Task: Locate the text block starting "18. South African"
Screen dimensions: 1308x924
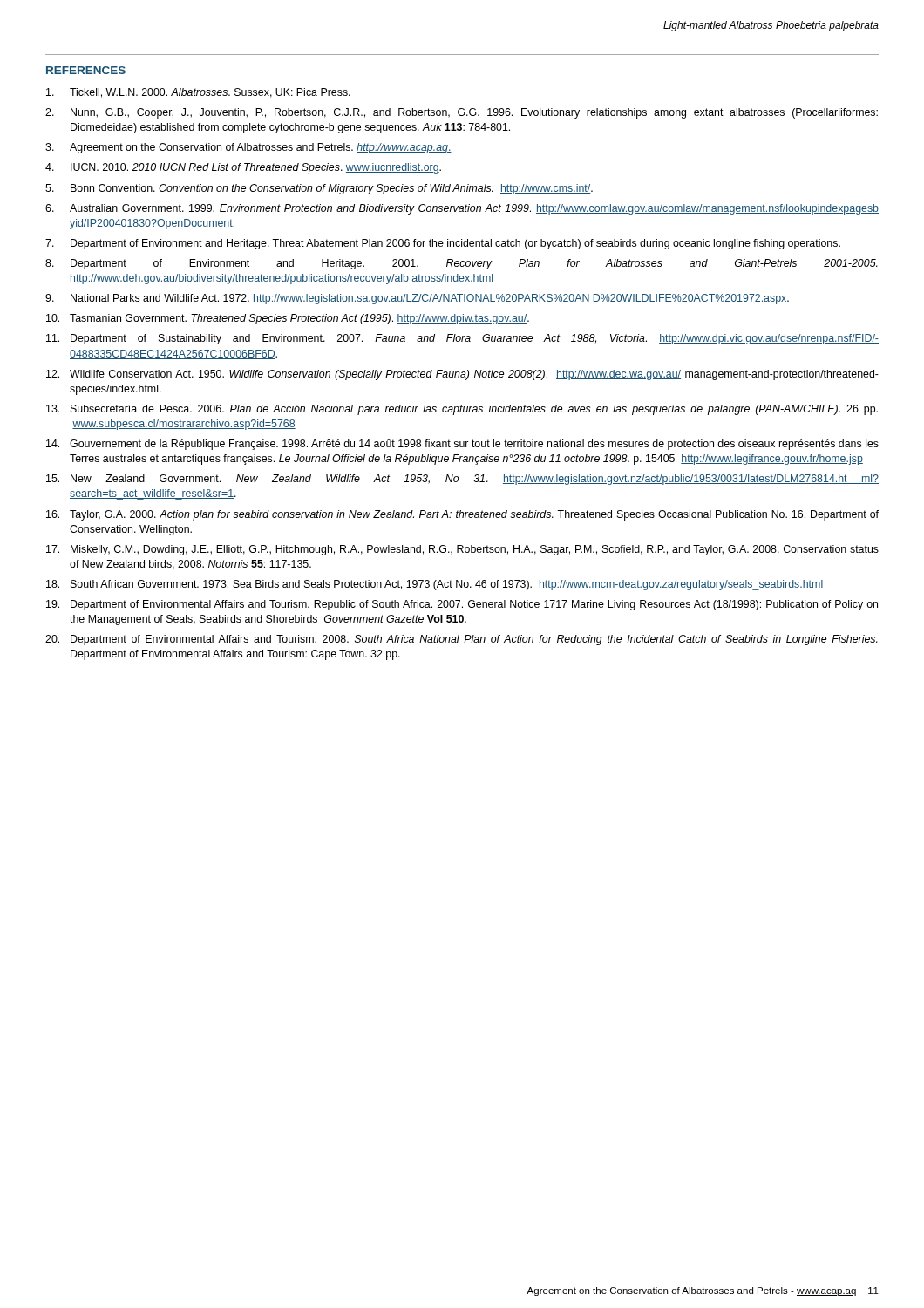Action: [x=462, y=585]
